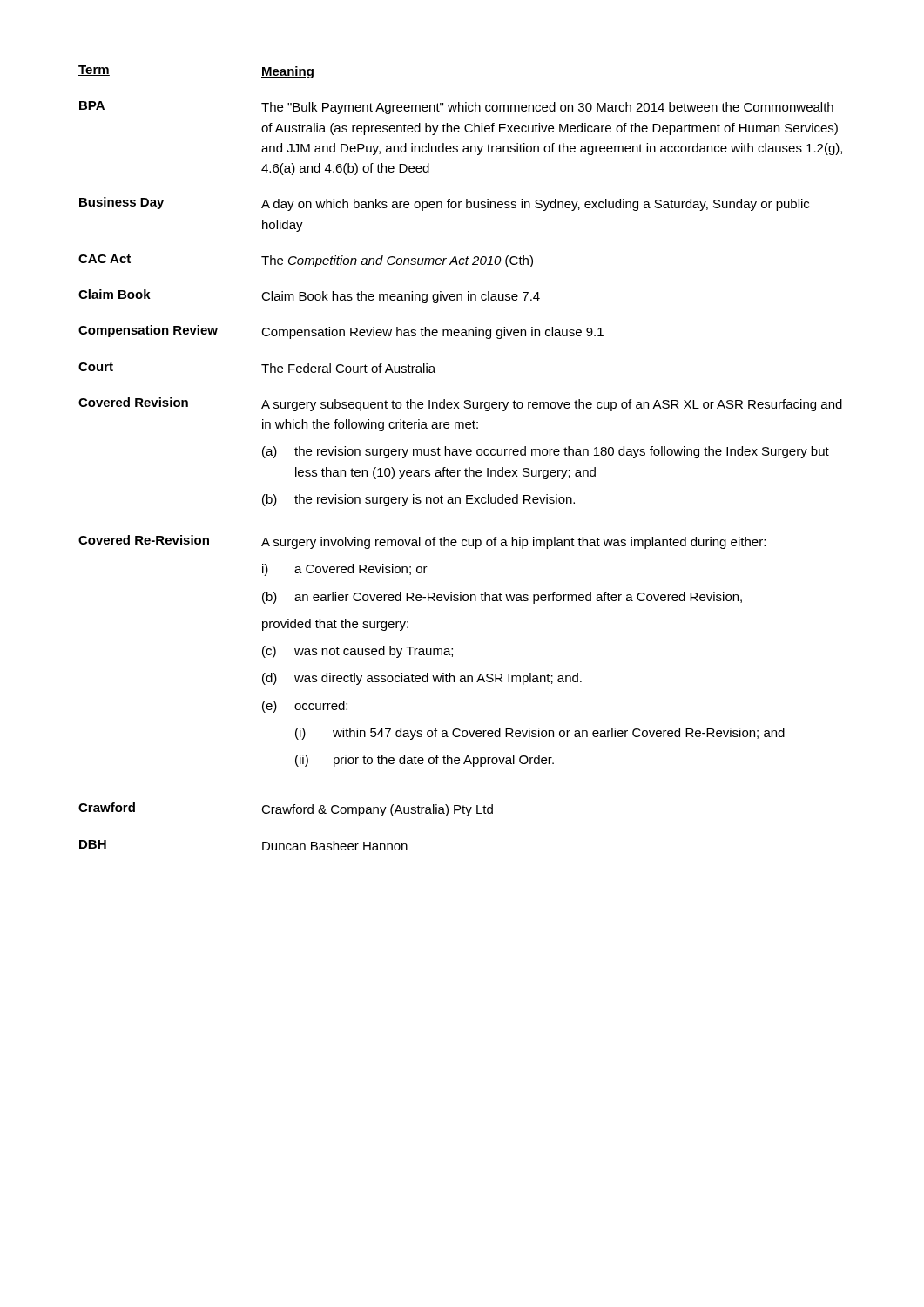The width and height of the screenshot is (924, 1307).
Task: Find the text block containing "CAC Act The Competition and"
Action: (462, 260)
